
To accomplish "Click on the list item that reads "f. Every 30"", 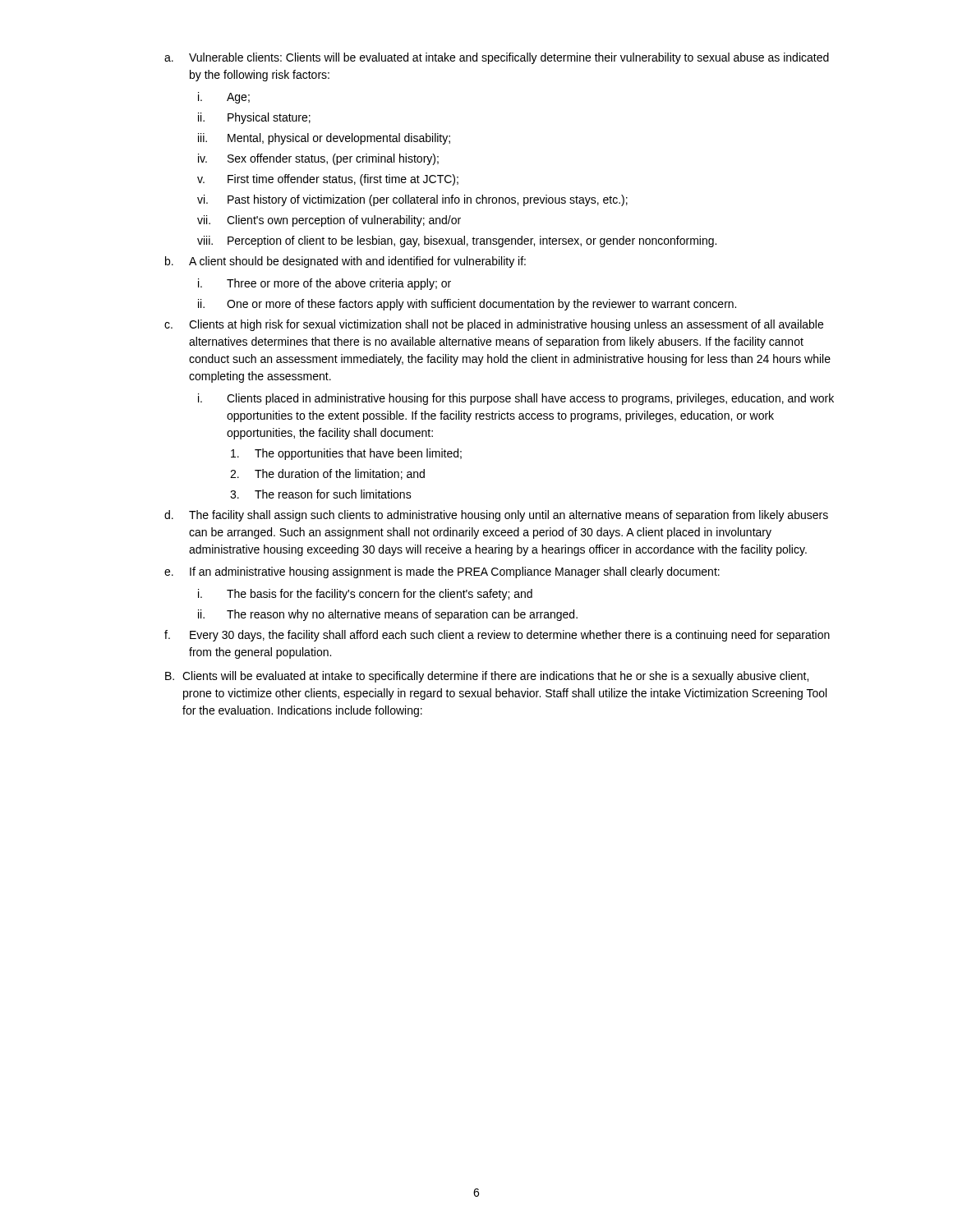I will pos(501,644).
